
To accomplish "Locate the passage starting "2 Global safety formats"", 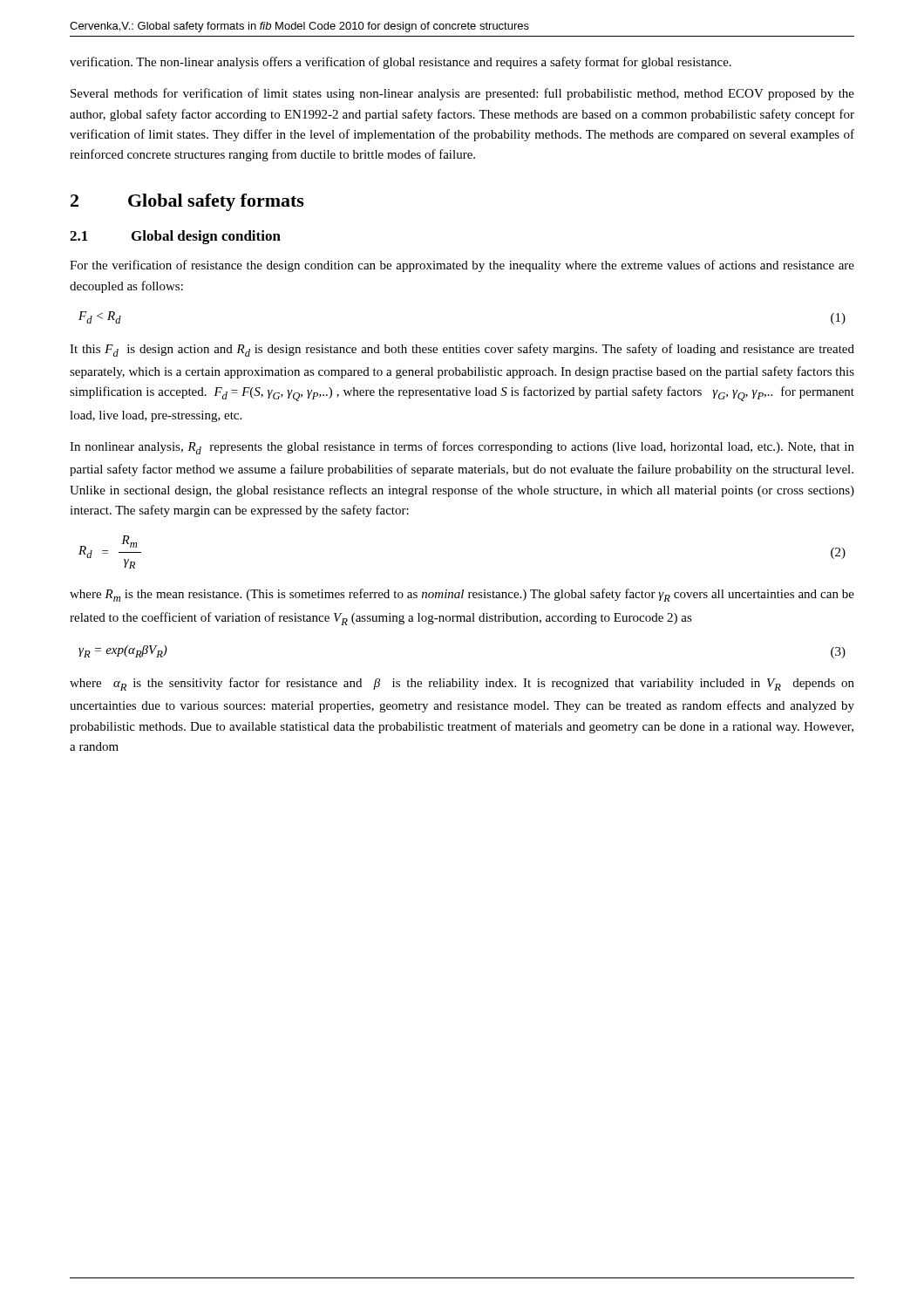I will pos(187,202).
